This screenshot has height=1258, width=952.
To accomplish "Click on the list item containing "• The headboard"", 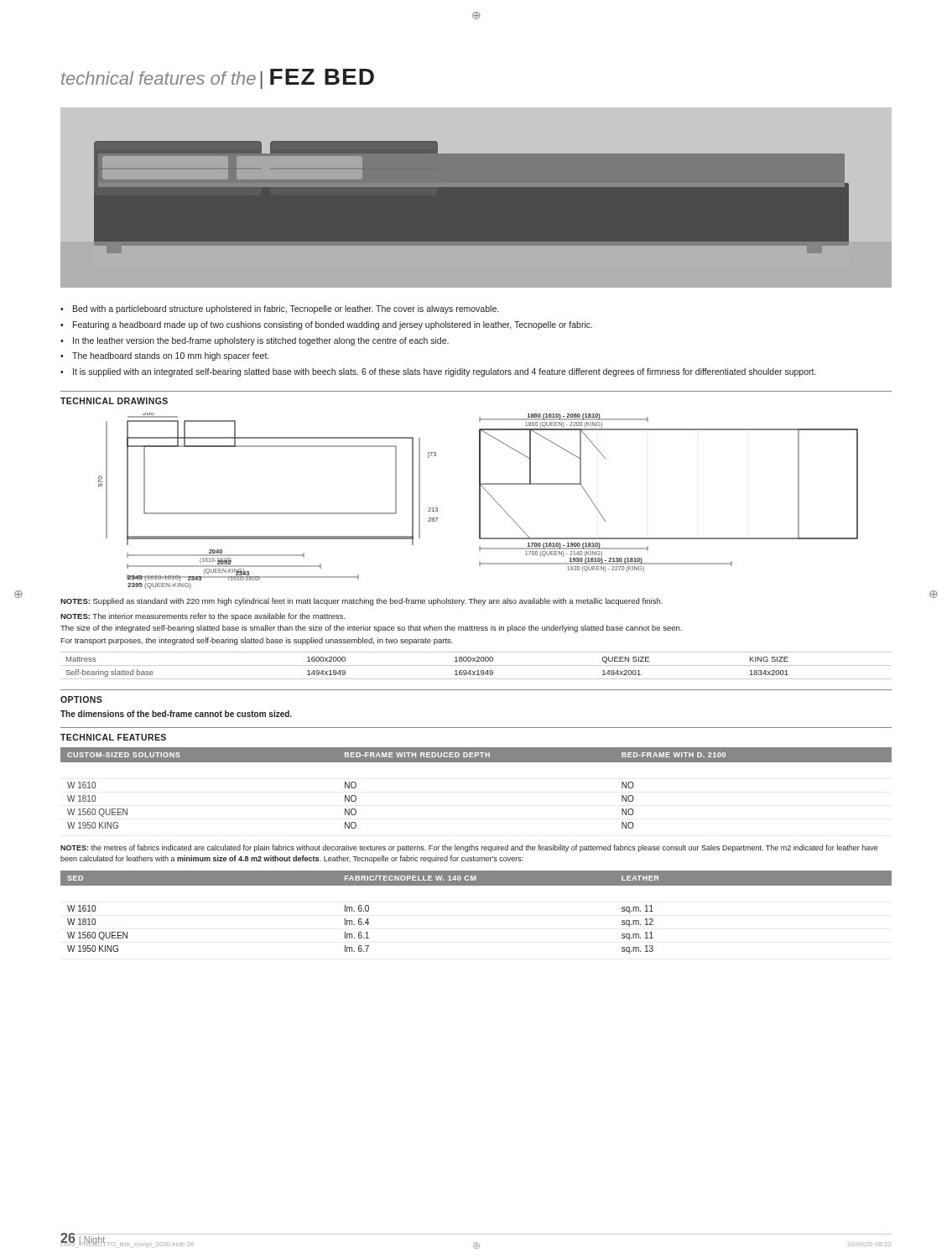I will [x=165, y=357].
